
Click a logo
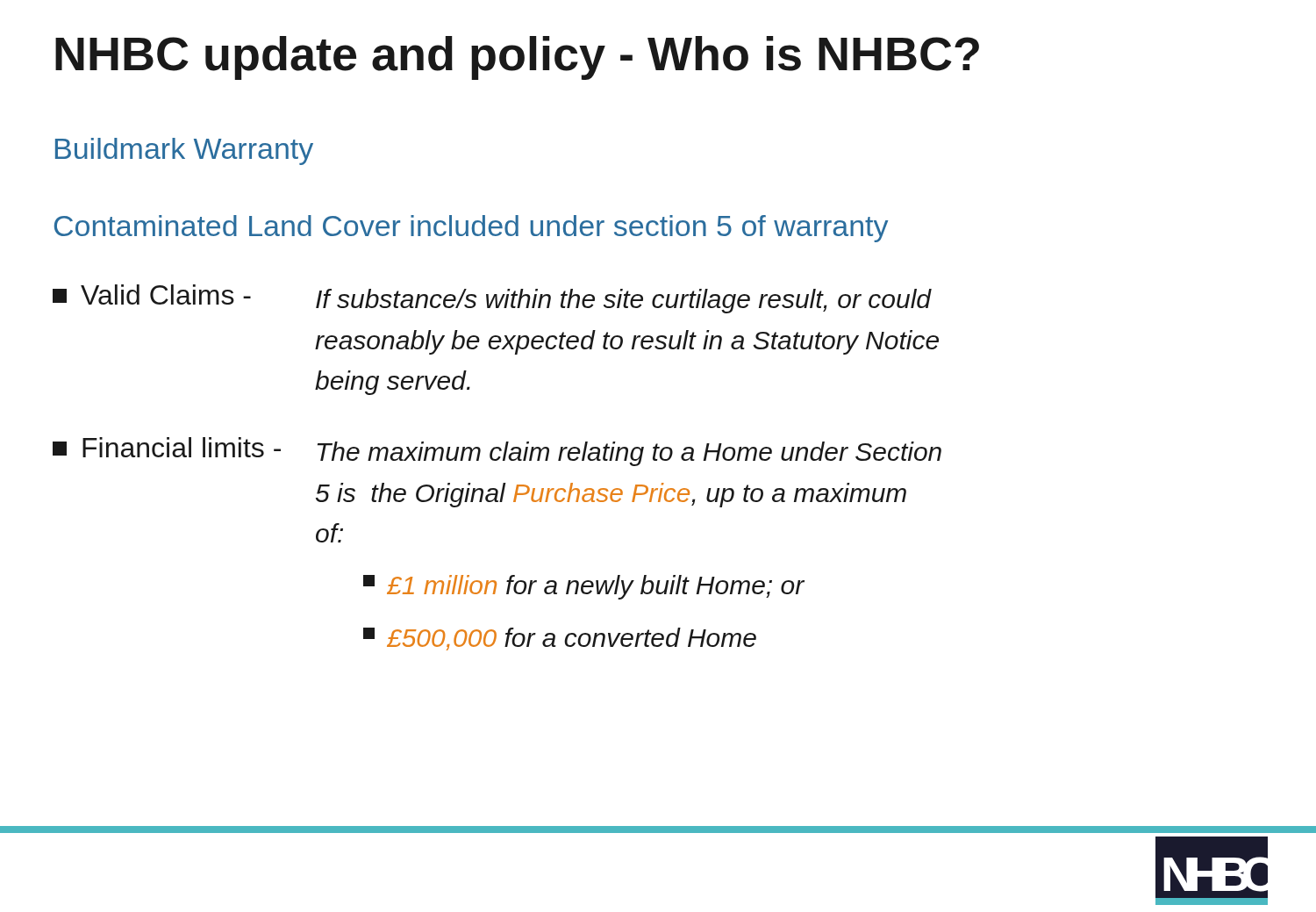pyautogui.click(x=1212, y=871)
